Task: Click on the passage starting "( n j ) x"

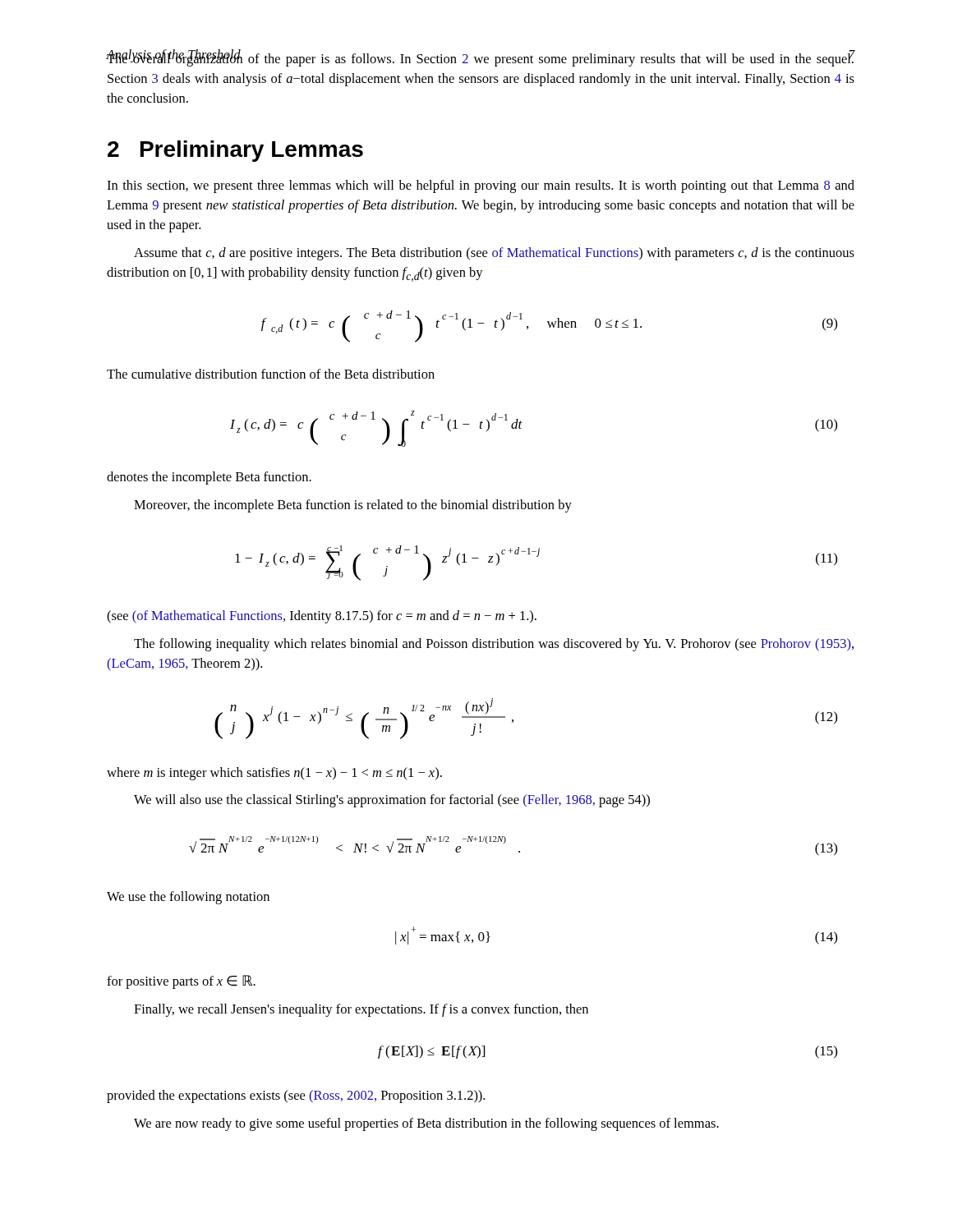Action: 481,715
